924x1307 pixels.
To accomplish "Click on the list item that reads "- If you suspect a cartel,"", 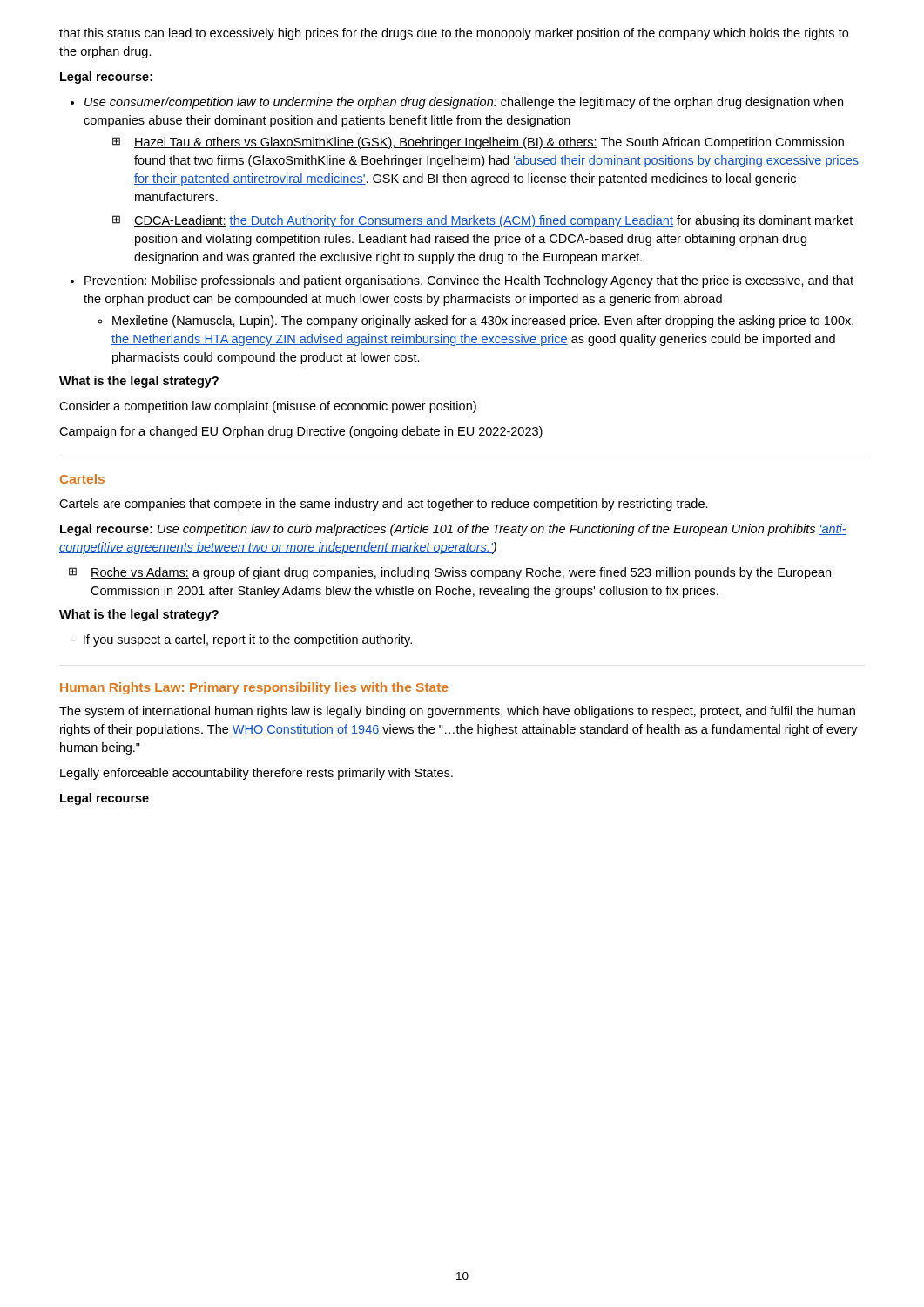I will click(242, 640).
